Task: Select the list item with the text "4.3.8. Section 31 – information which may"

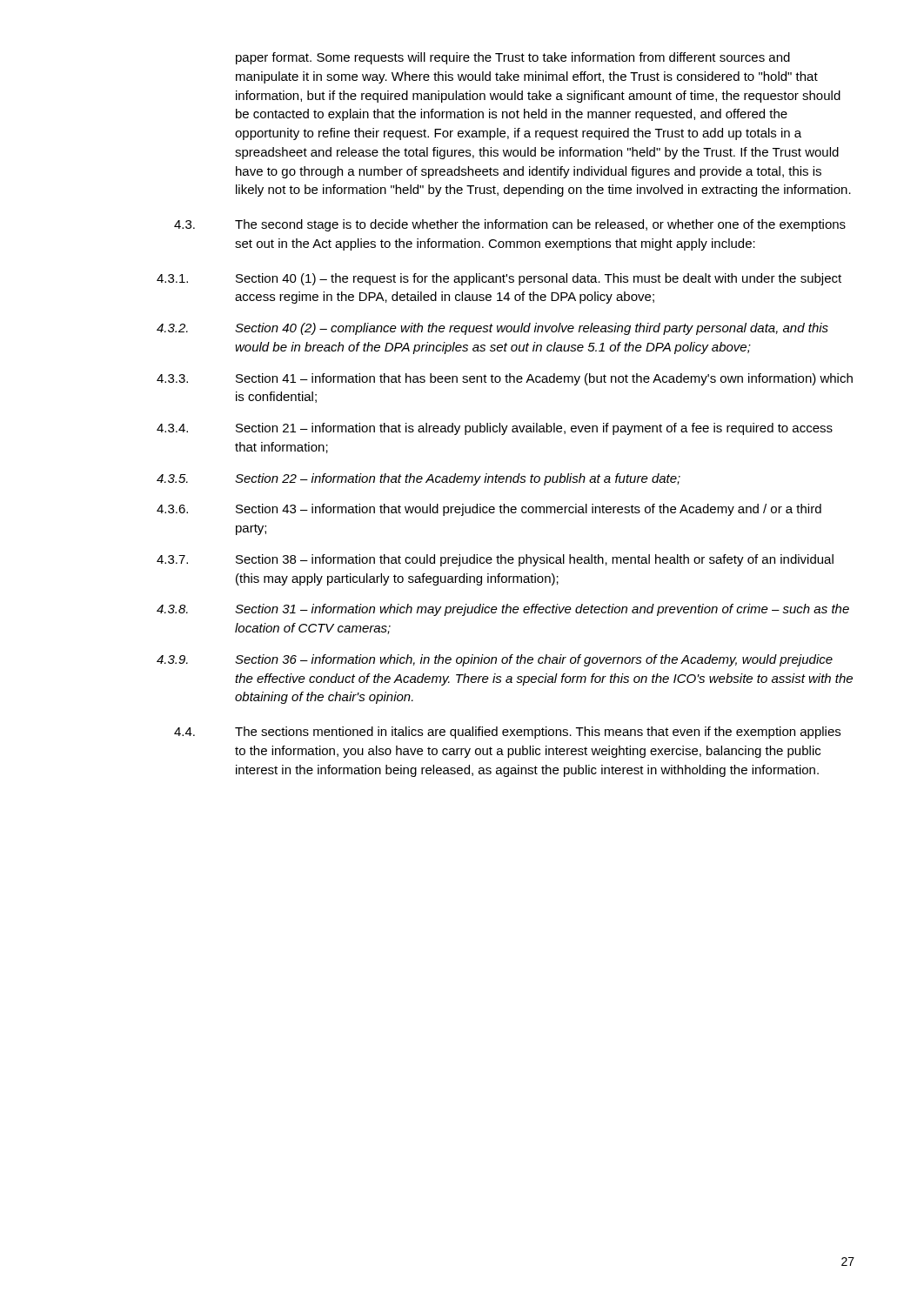Action: click(506, 619)
